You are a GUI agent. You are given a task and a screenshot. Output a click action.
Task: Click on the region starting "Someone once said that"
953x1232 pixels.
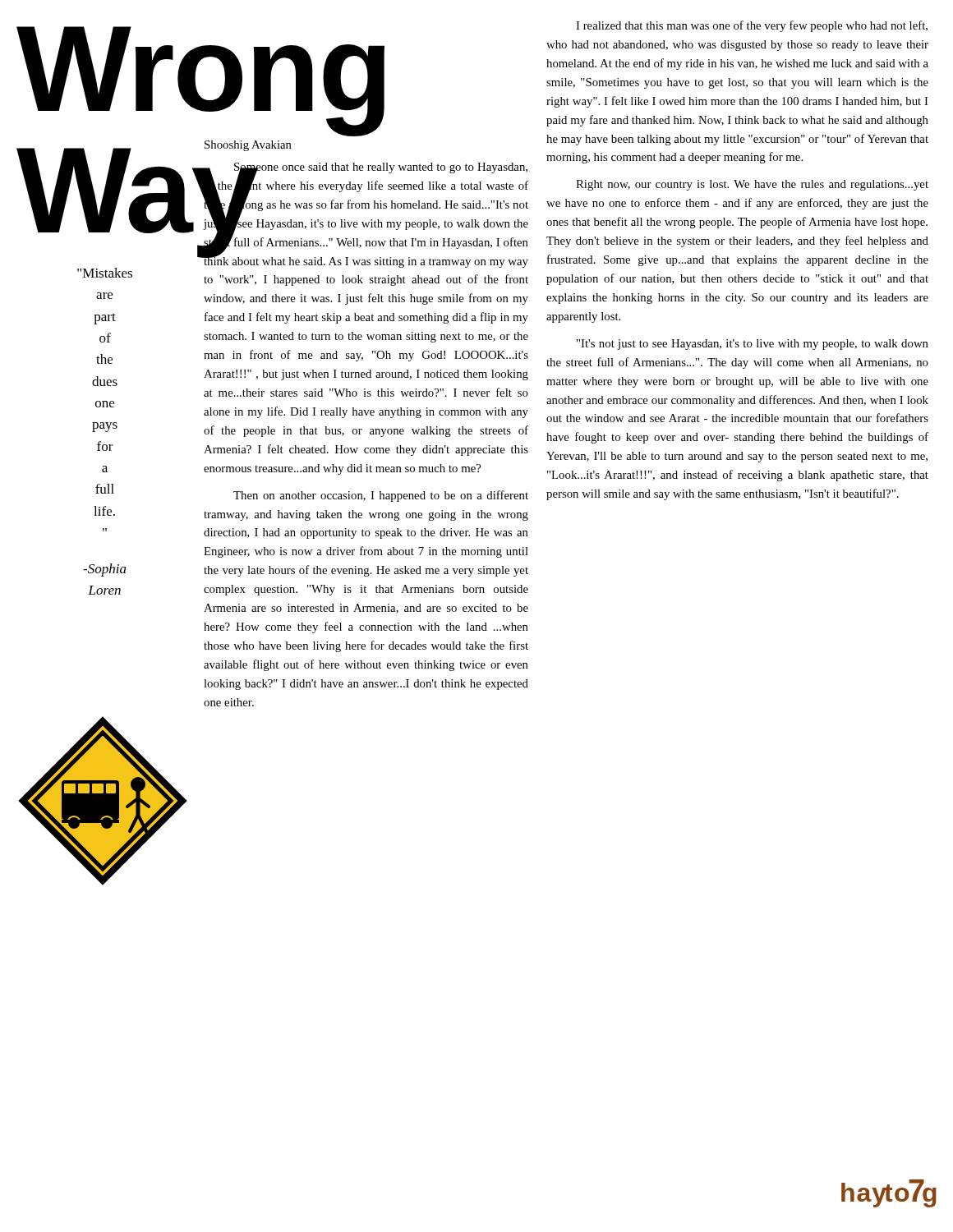pos(366,435)
